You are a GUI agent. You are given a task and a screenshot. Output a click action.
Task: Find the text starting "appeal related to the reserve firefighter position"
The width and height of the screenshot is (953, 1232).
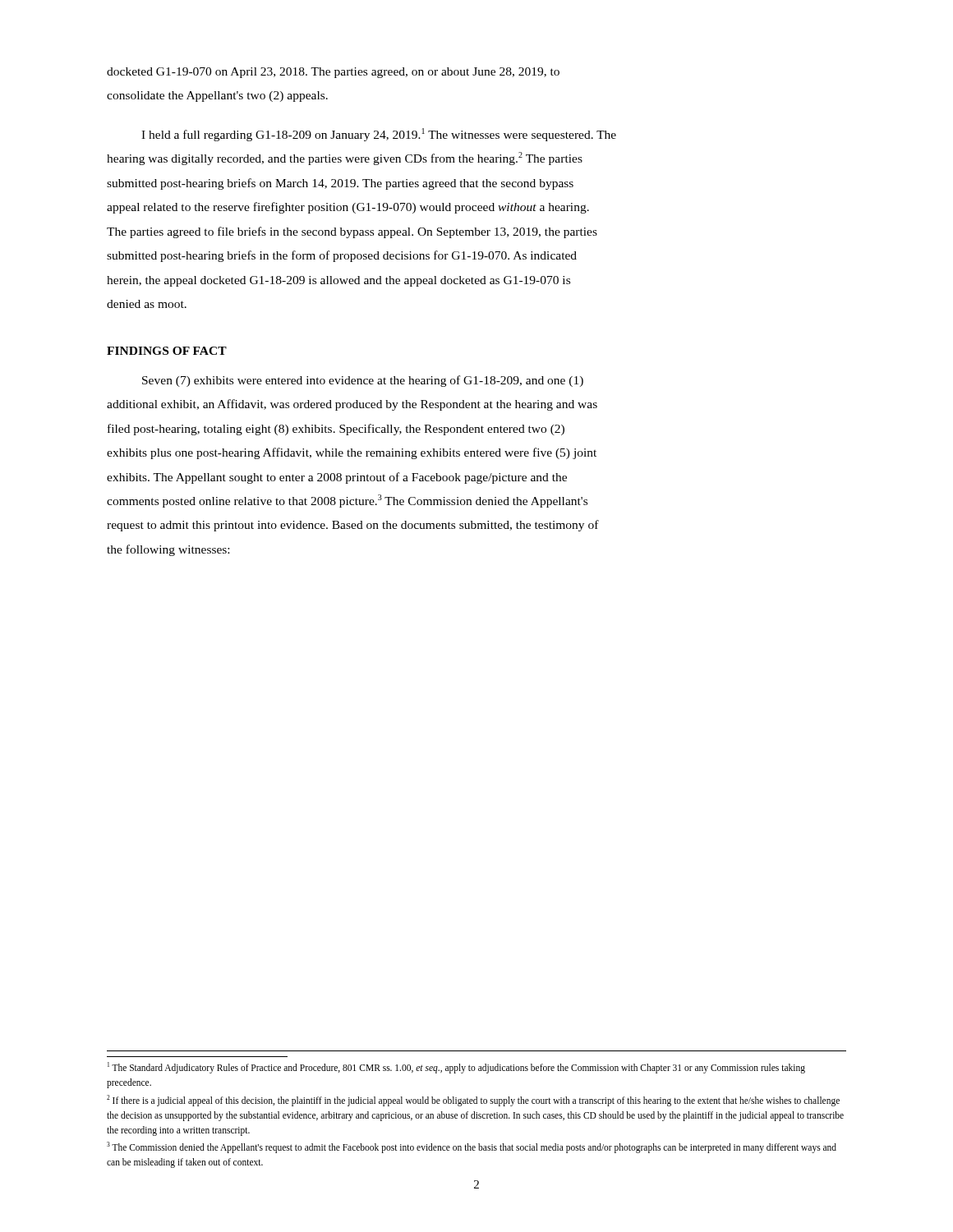click(348, 207)
